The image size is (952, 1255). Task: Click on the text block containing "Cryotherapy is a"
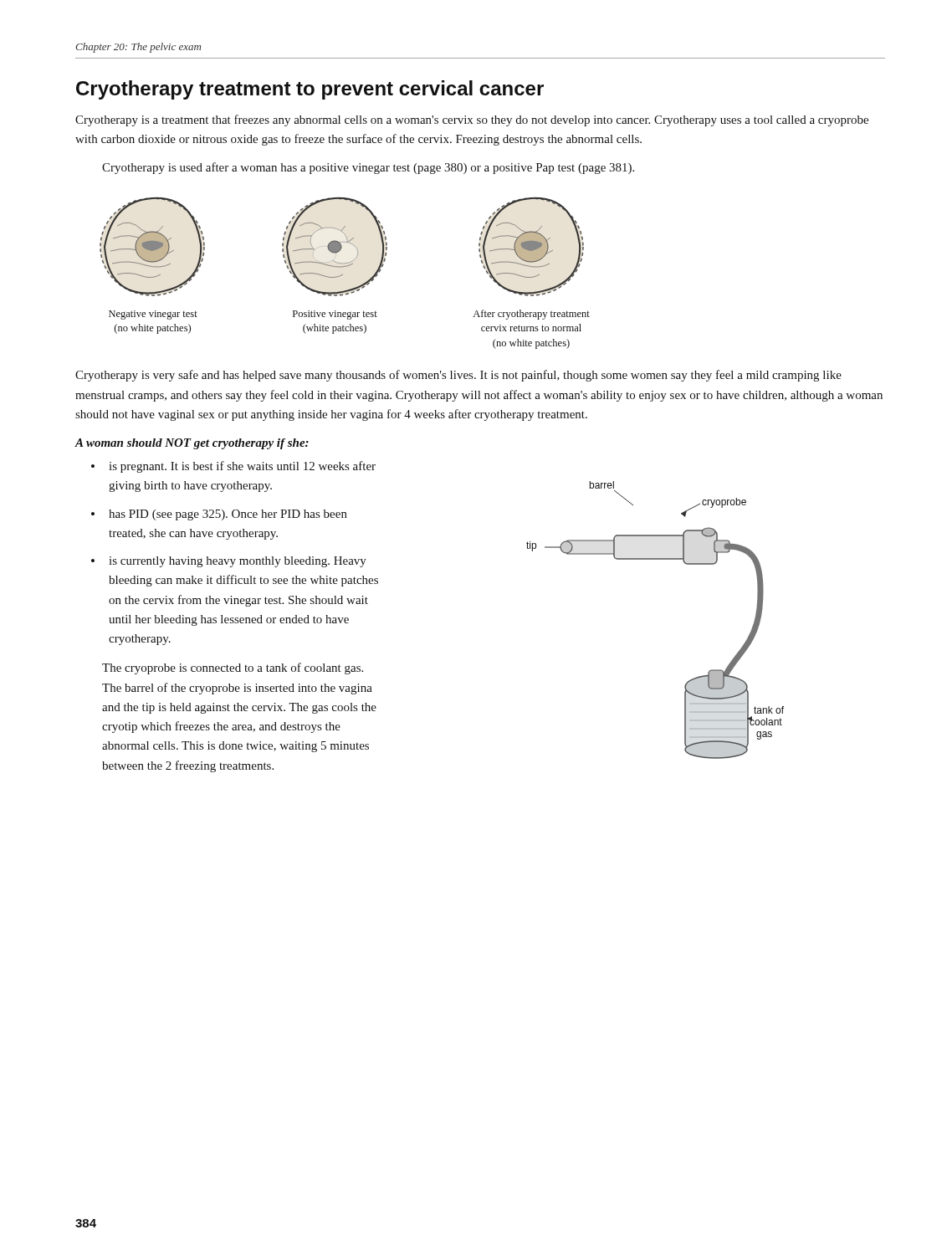(x=472, y=129)
